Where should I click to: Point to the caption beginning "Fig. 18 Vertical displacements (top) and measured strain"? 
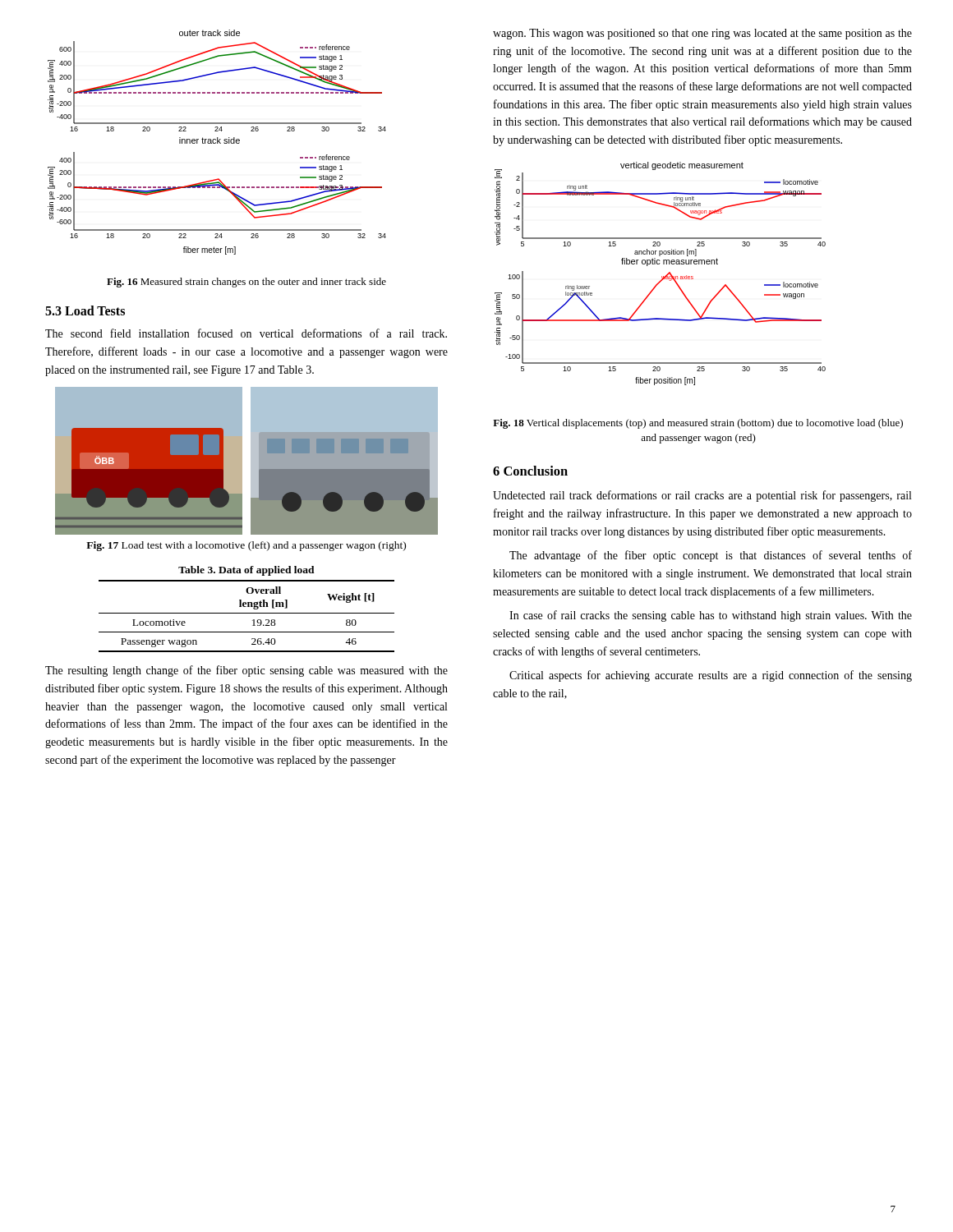coord(698,430)
